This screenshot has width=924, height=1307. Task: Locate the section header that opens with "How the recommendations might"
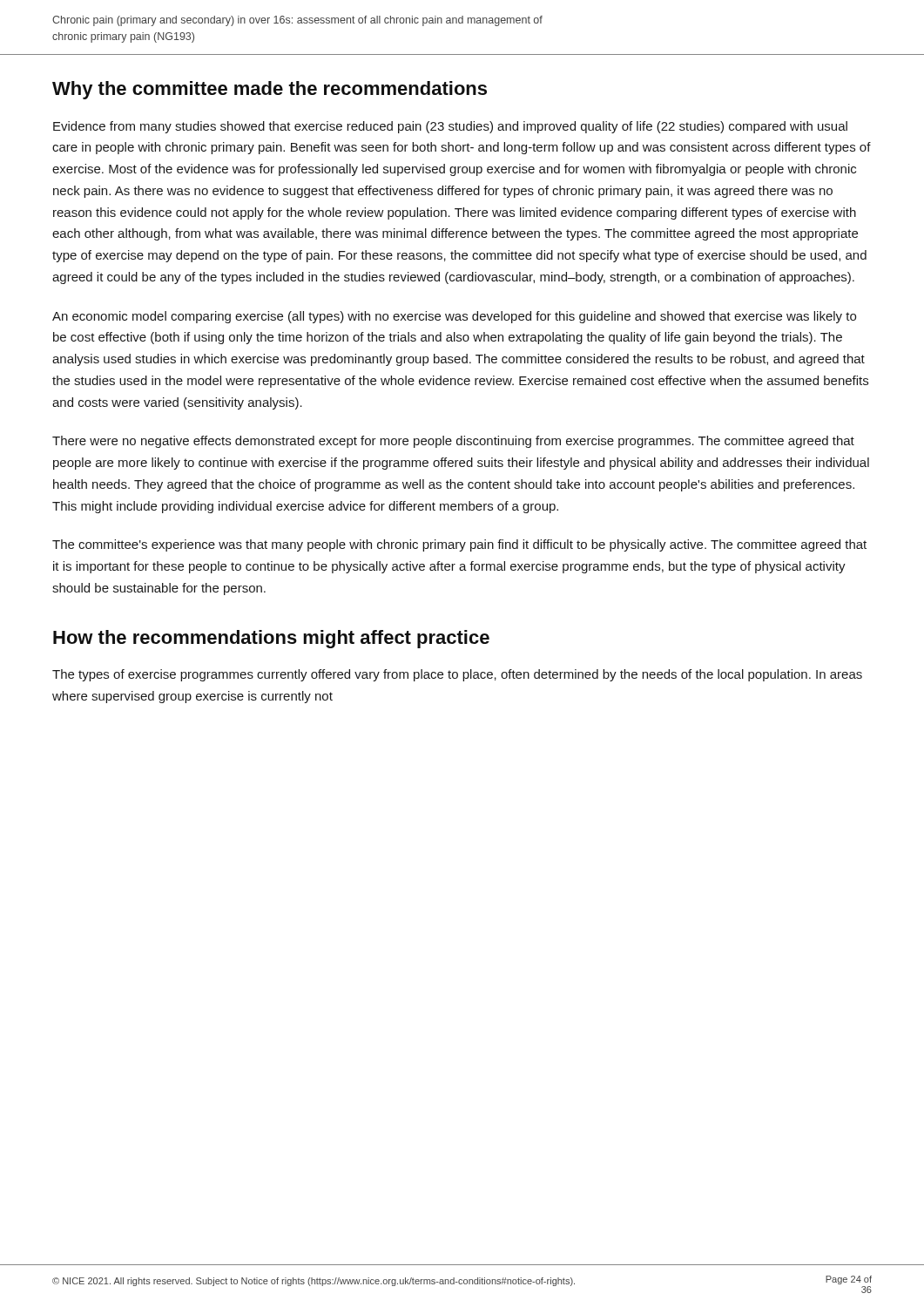coord(271,637)
